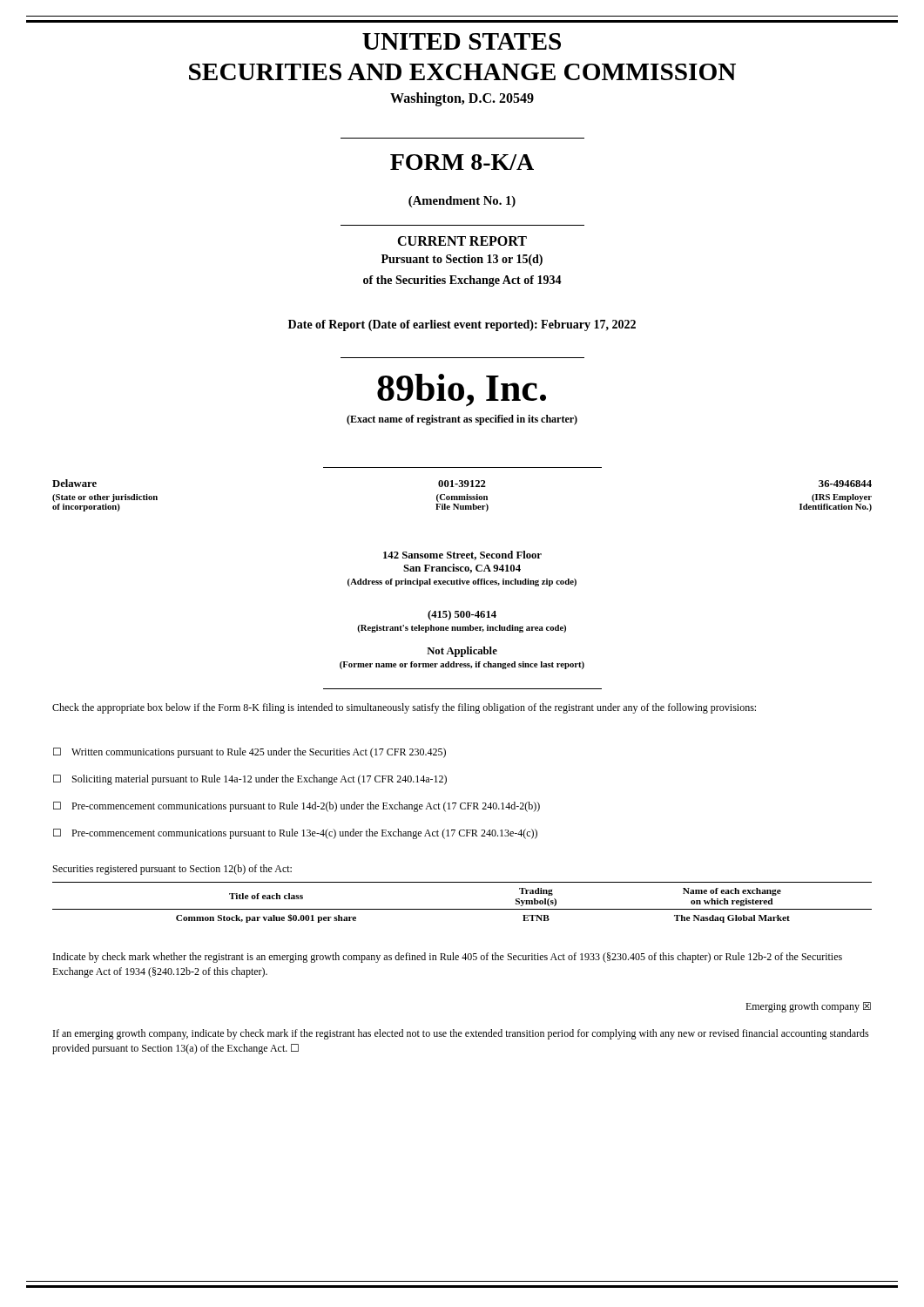The width and height of the screenshot is (924, 1307).
Task: Find the block on this page that starts "Securities registered pursuant to Section 12(b) of"
Action: pos(172,869)
